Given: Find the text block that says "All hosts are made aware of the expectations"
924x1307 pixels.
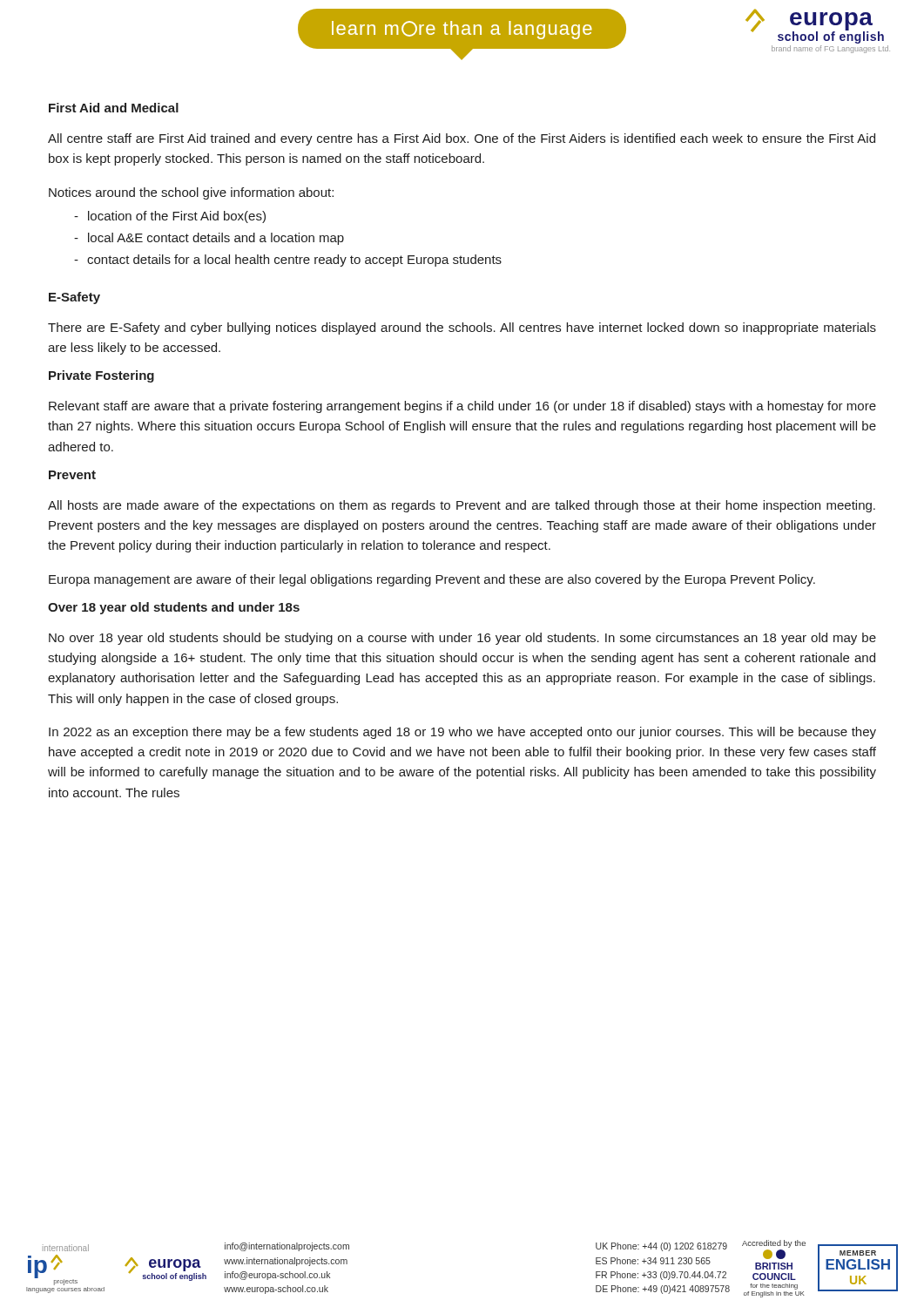Looking at the screenshot, I should click(x=462, y=525).
